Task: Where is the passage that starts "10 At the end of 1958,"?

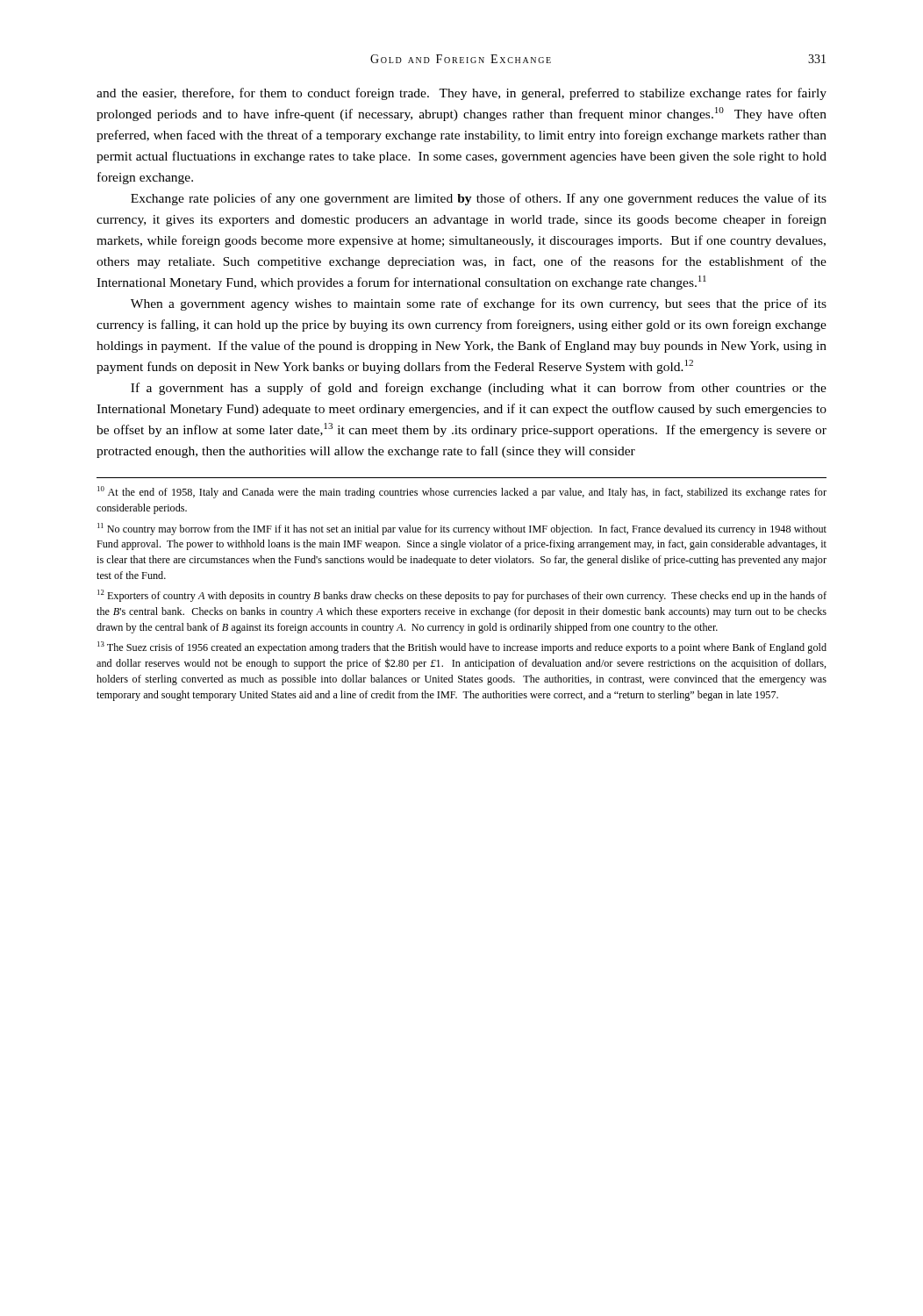Action: tap(462, 500)
